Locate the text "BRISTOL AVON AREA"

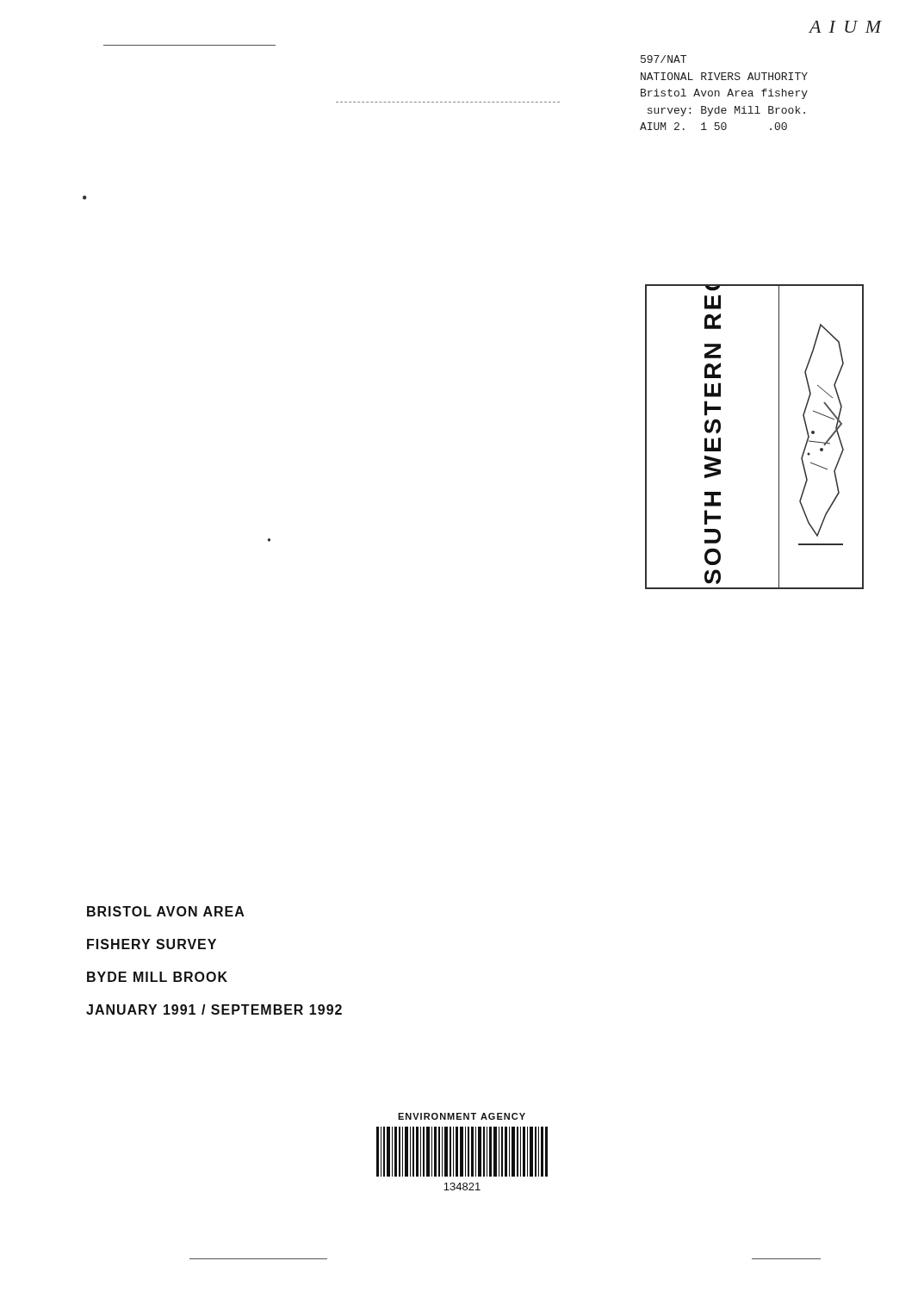point(166,912)
